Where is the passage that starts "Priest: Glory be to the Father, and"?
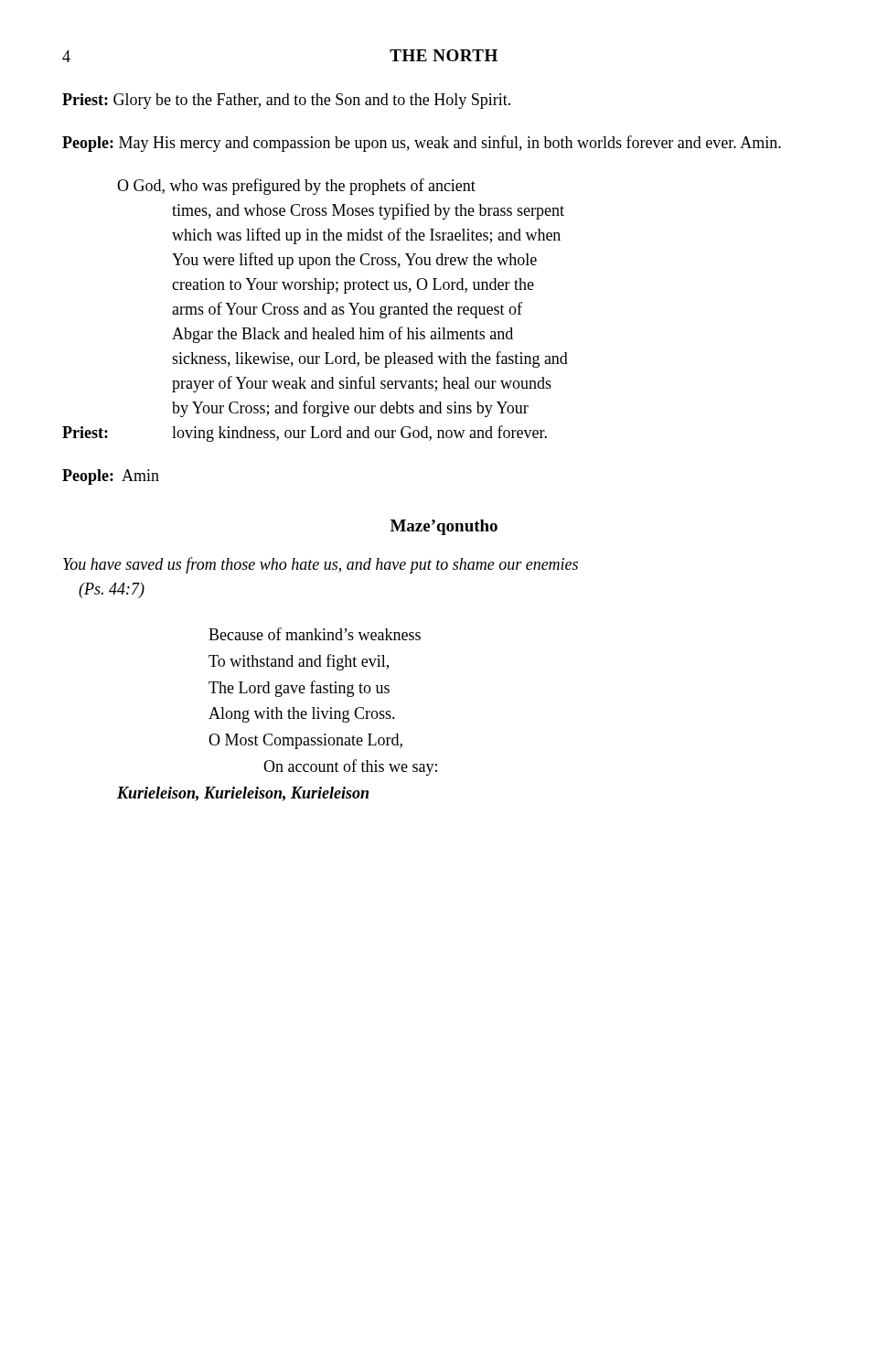Screen dimensions: 1372x888 coord(287,100)
